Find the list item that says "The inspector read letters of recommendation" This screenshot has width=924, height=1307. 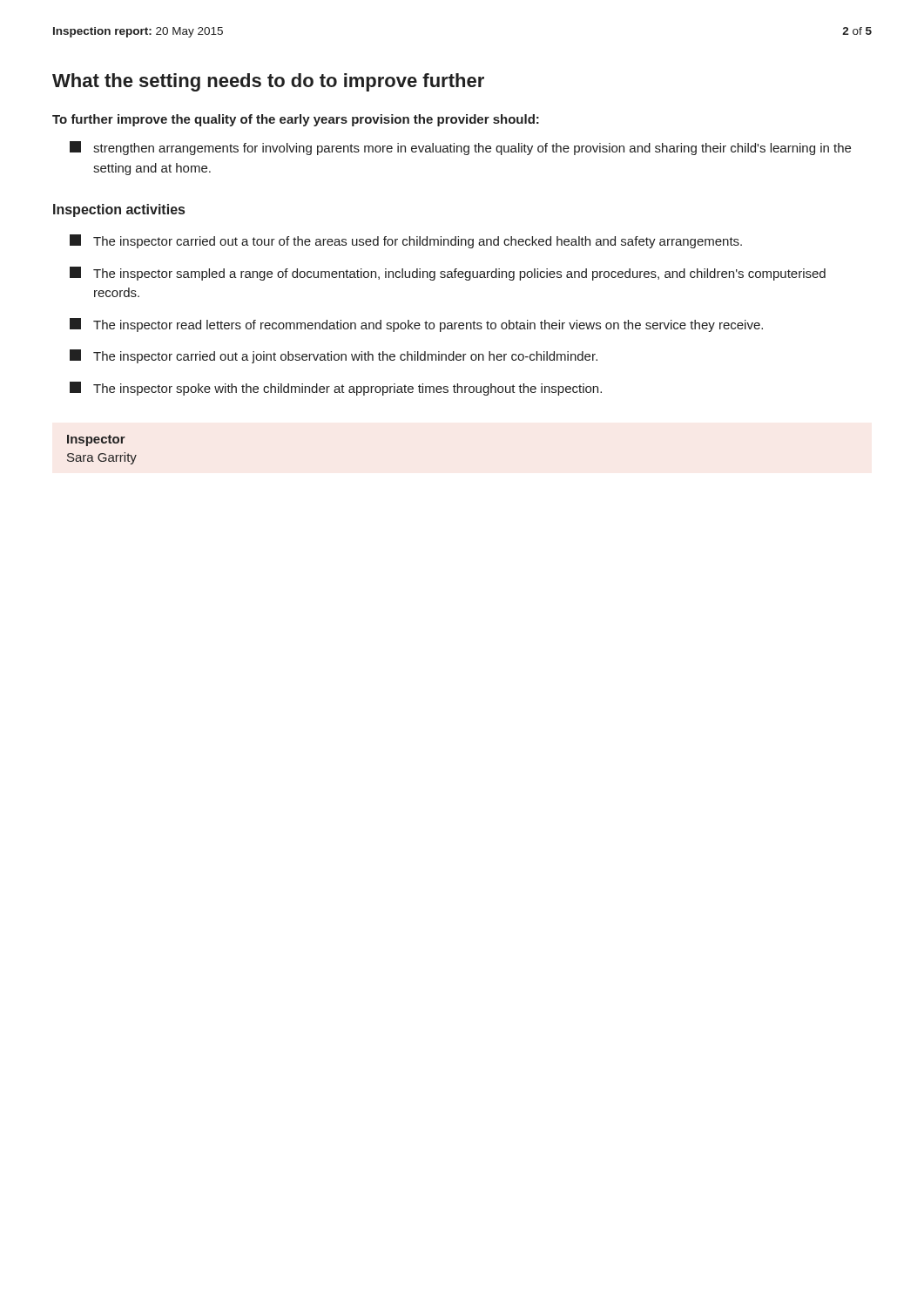(x=471, y=325)
